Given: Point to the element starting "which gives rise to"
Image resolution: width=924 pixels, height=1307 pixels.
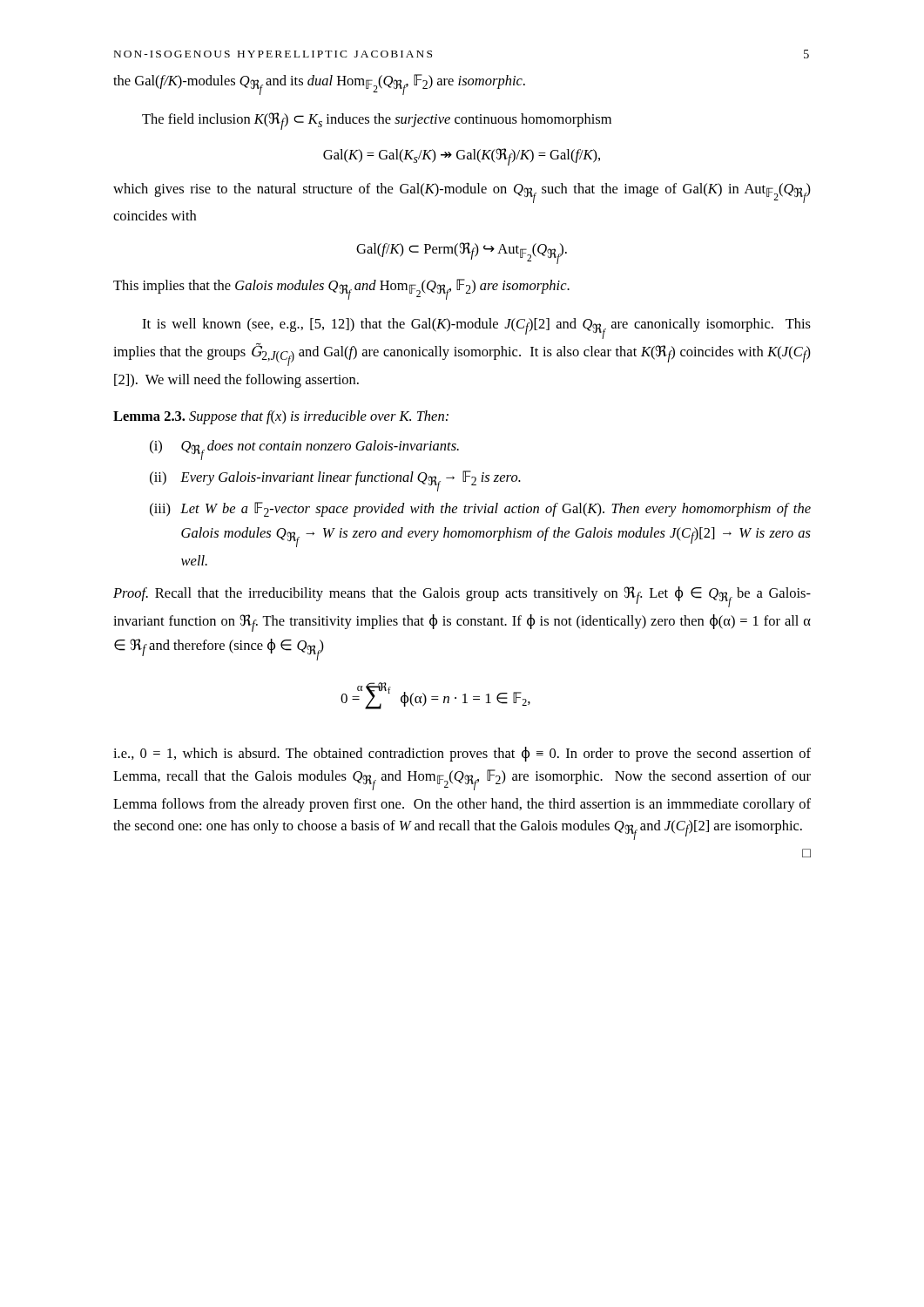Looking at the screenshot, I should 462,202.
